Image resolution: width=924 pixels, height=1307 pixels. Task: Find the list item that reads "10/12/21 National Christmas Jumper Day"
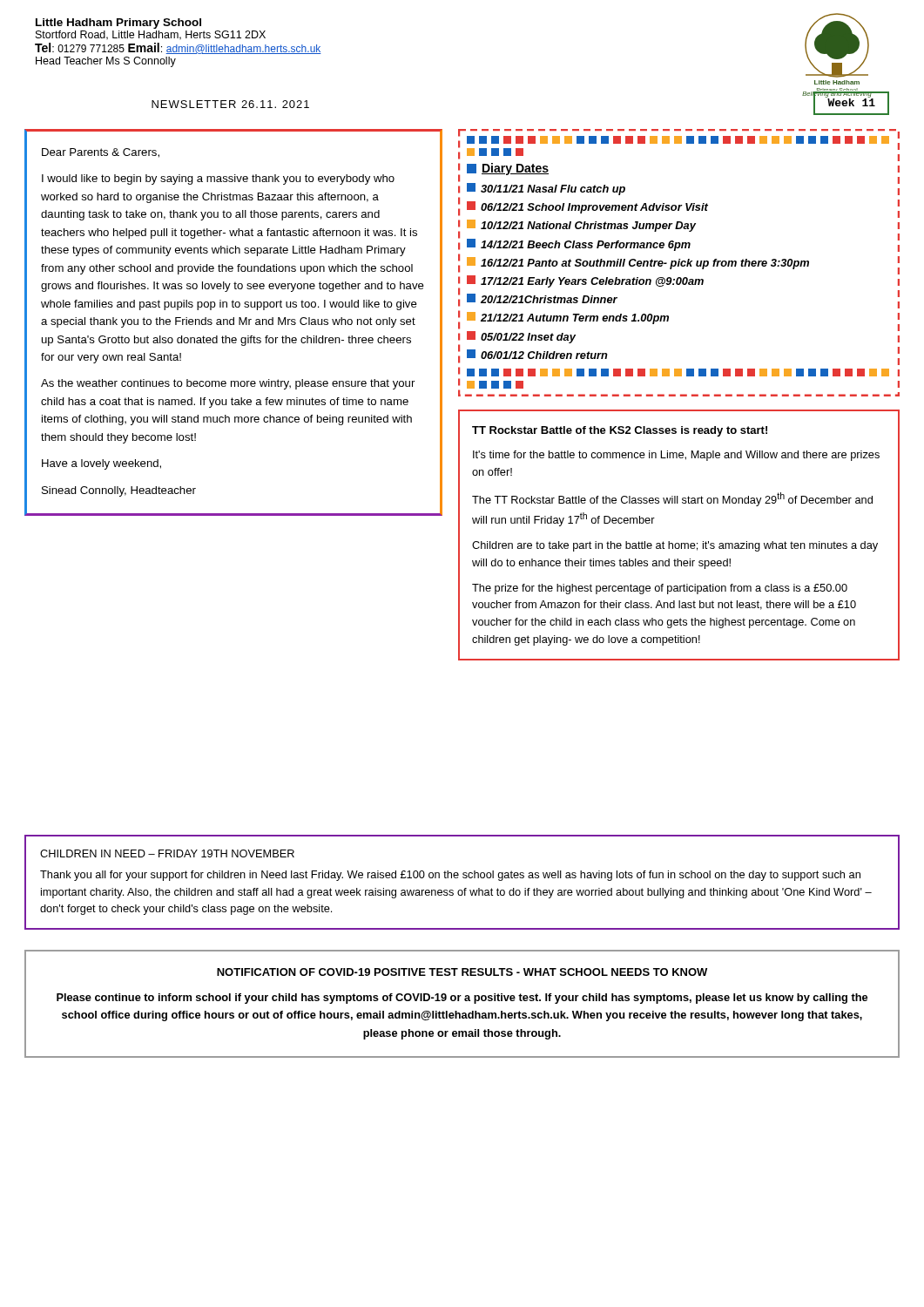(581, 226)
